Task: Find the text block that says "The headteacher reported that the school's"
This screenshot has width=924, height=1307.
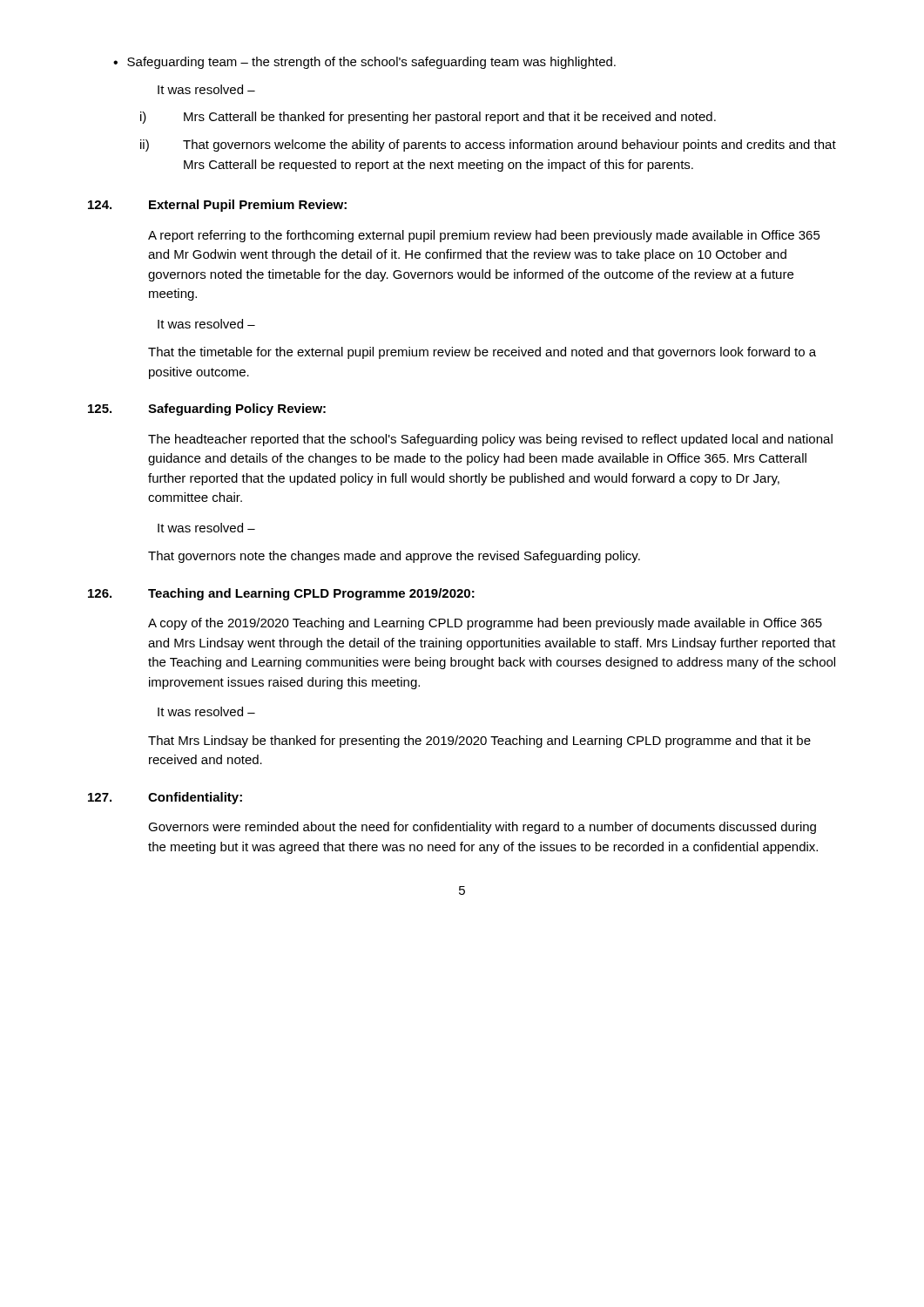Action: [x=491, y=468]
